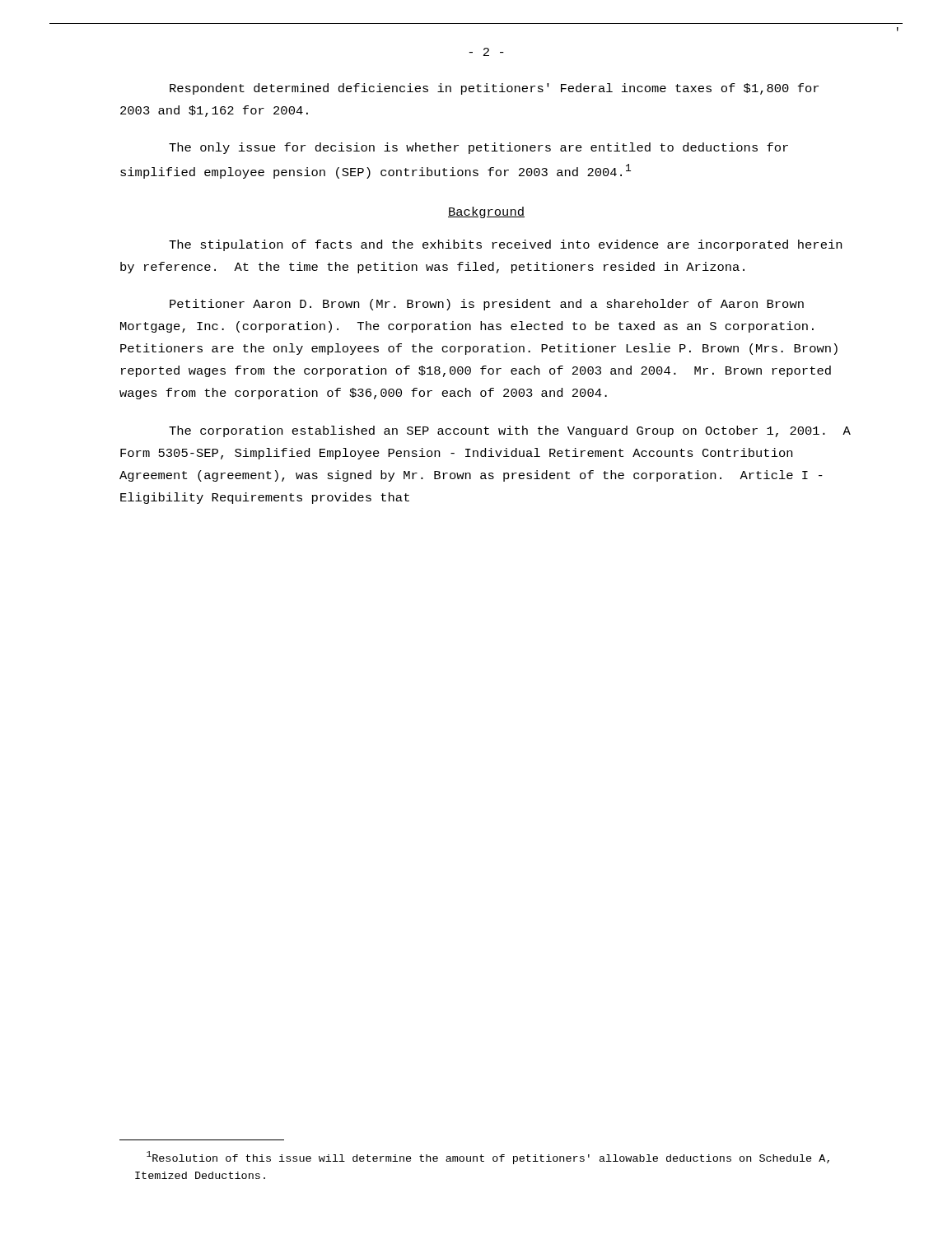Viewport: 952px width, 1235px height.
Task: Click on the text block containing "The only issue for decision is whether petitioners"
Action: (x=454, y=161)
